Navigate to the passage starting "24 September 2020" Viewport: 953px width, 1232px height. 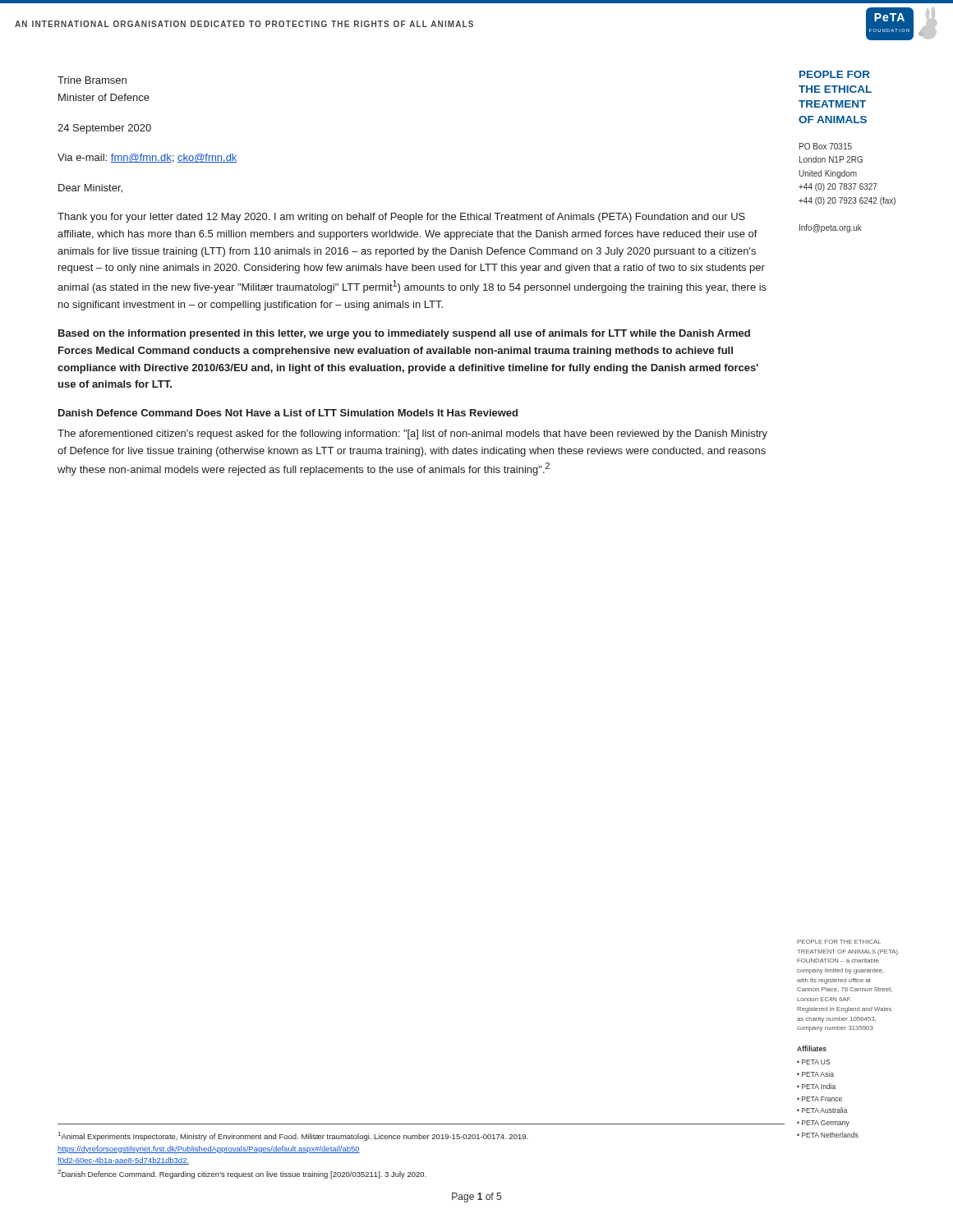[104, 127]
